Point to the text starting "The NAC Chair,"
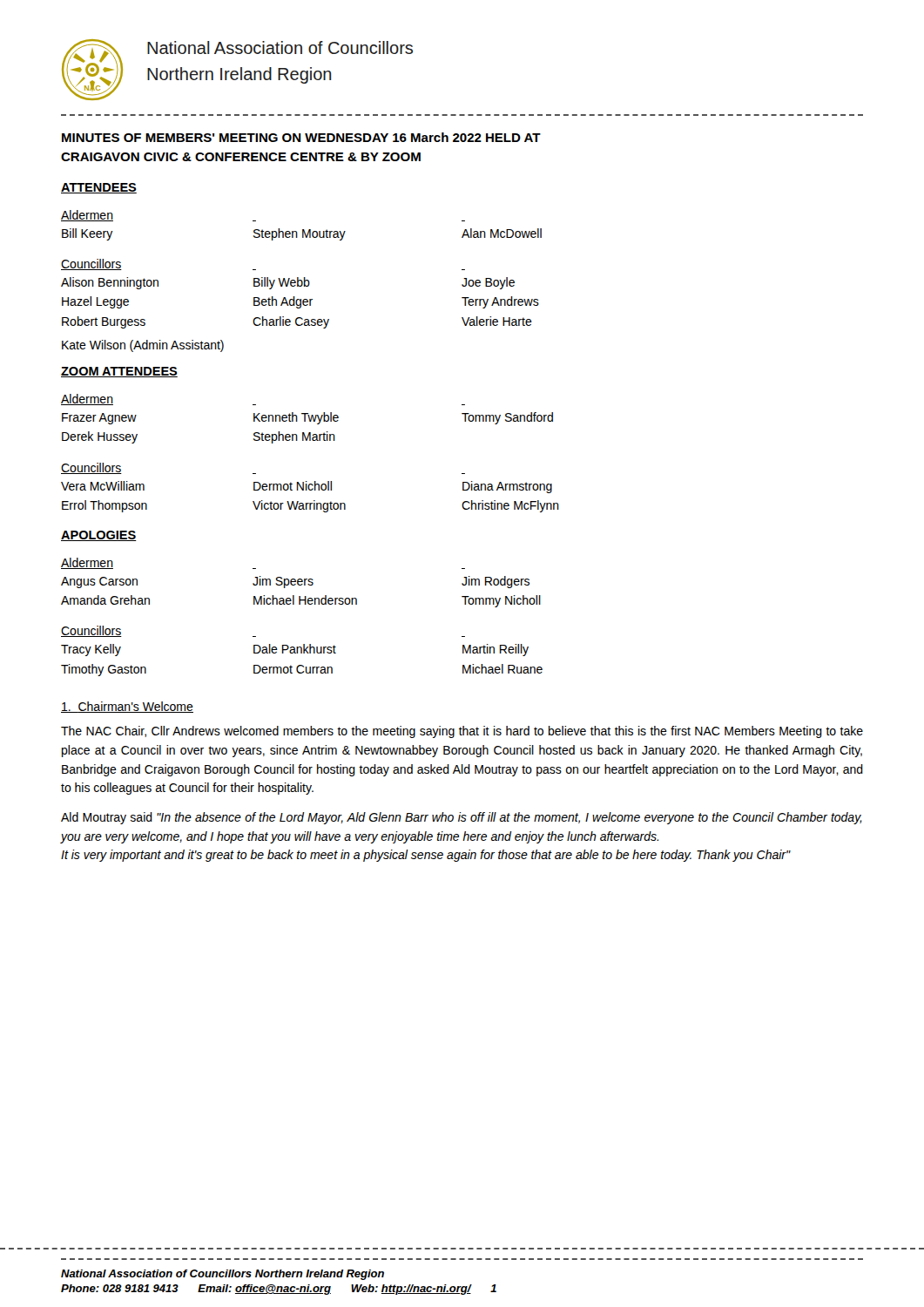The height and width of the screenshot is (1307, 924). (462, 760)
